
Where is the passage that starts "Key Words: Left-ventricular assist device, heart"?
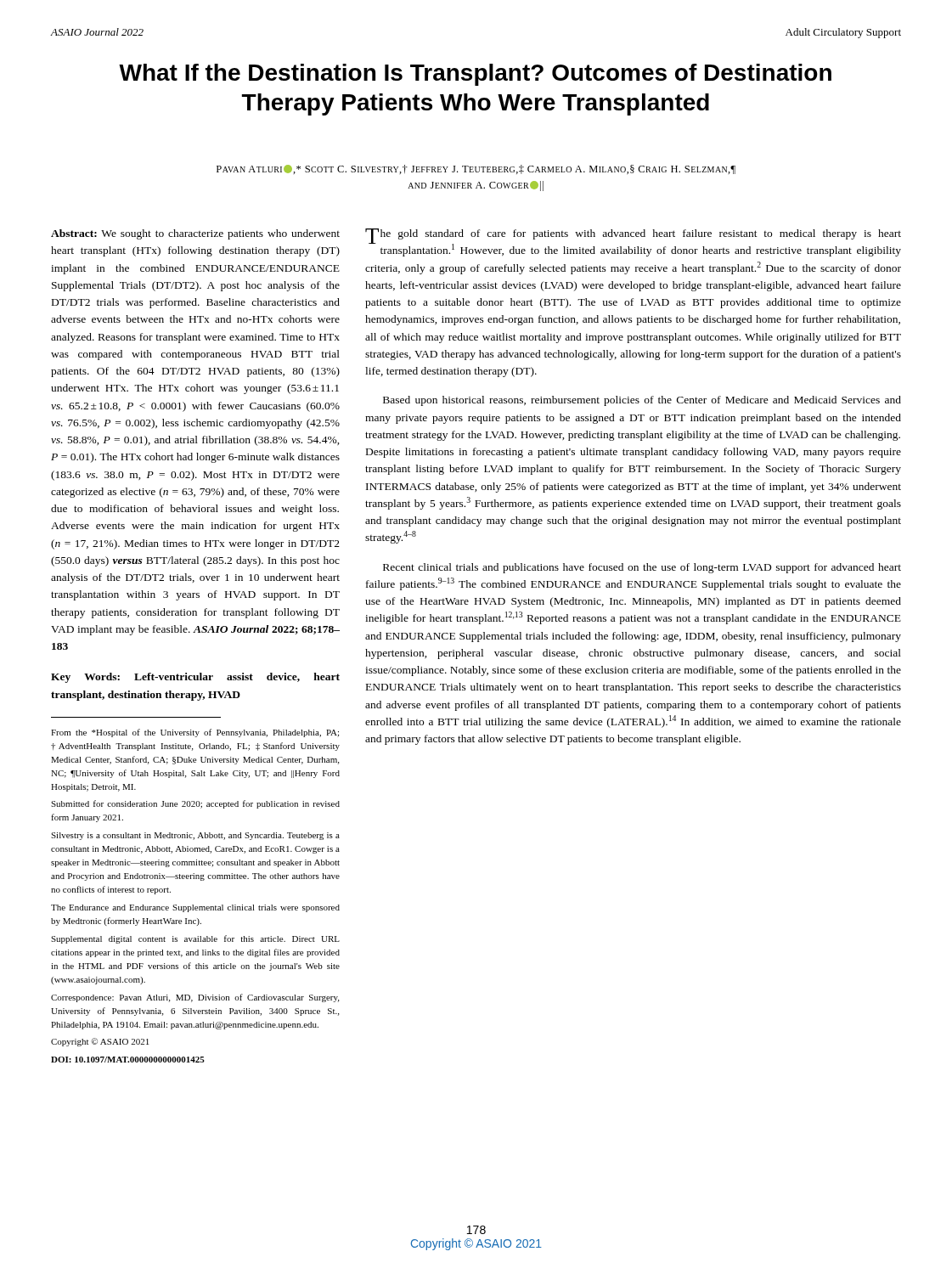[x=195, y=686]
